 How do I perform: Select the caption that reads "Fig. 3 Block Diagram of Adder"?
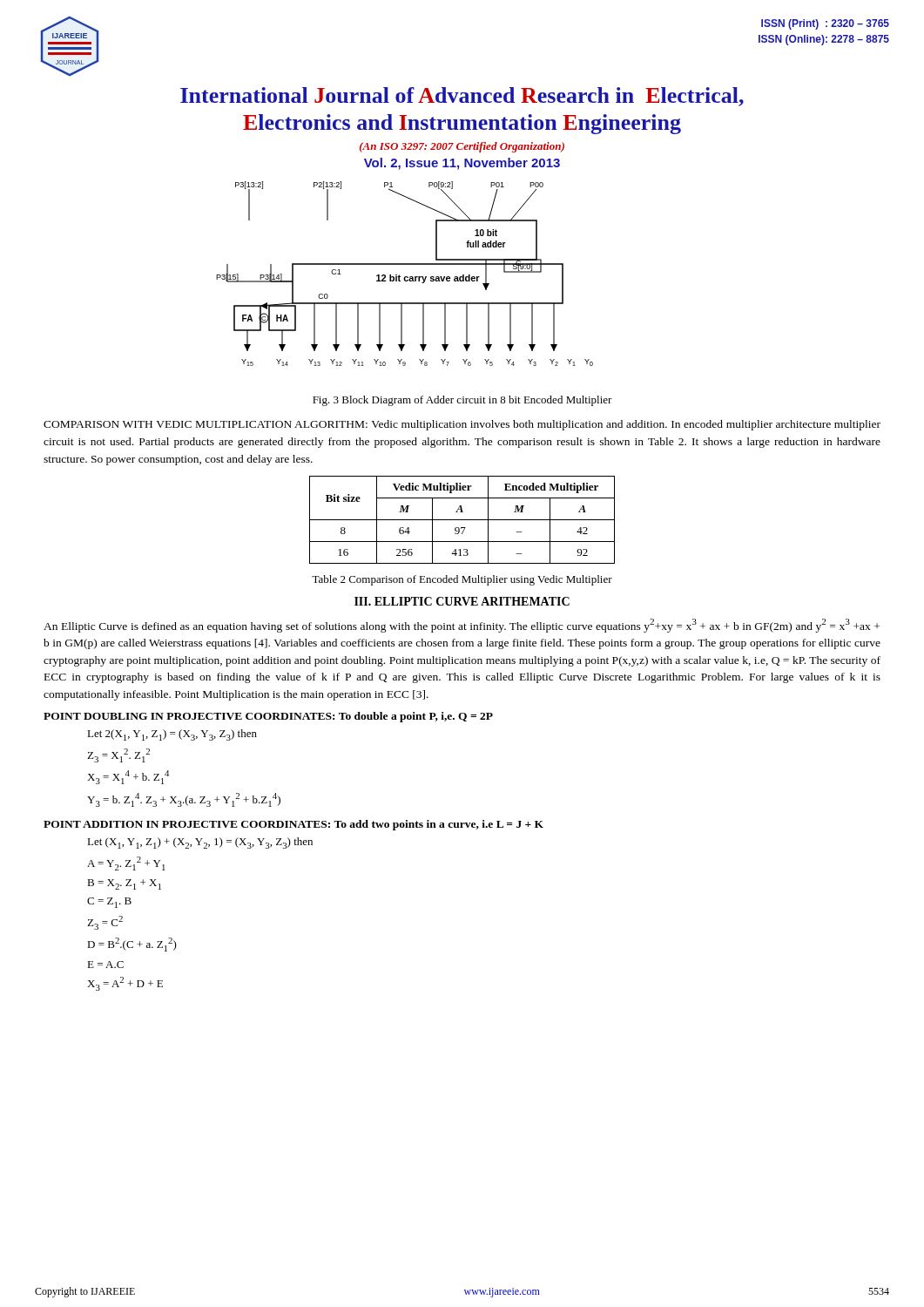[x=462, y=400]
